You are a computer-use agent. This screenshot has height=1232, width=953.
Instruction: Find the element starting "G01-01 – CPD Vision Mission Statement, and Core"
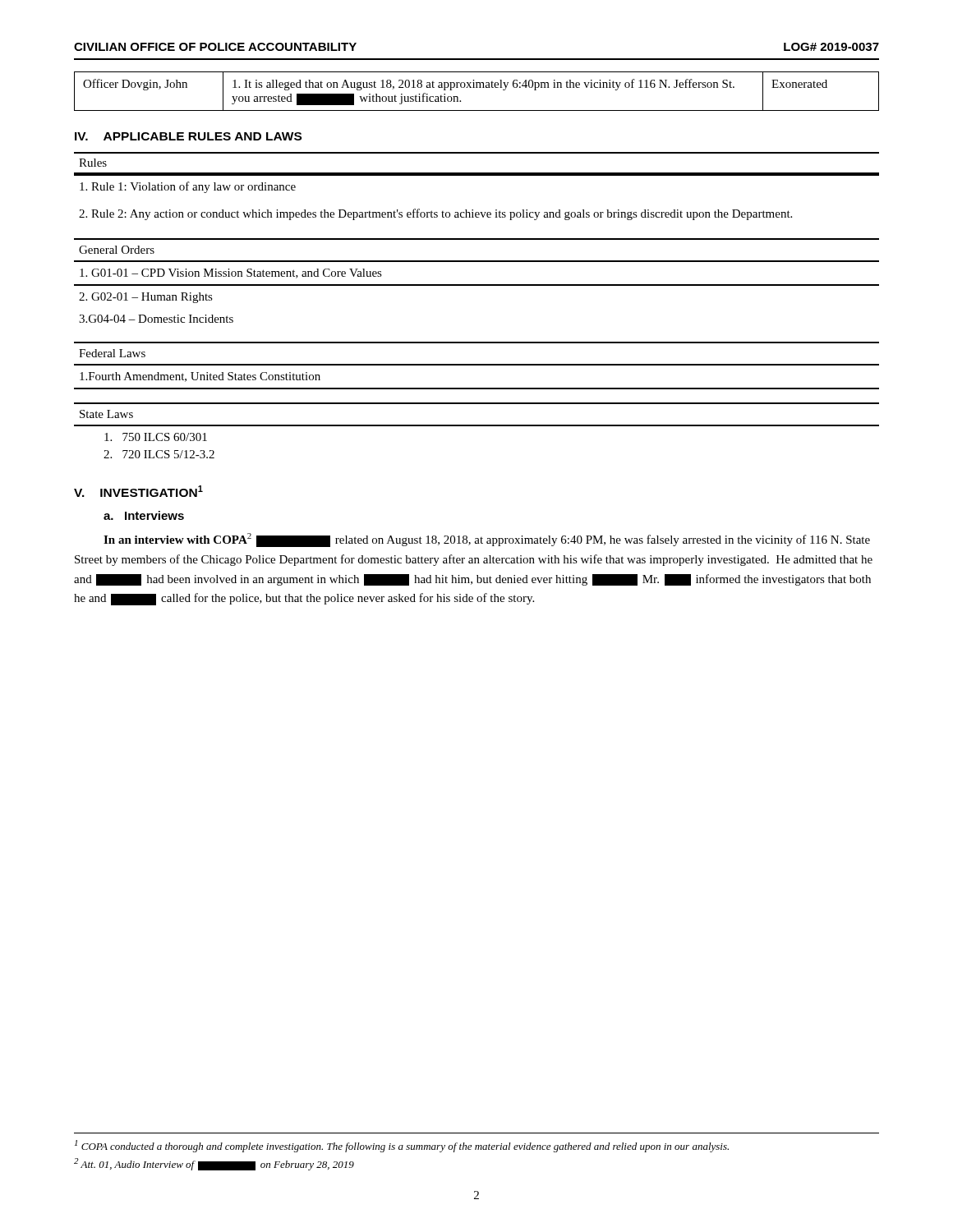tap(230, 273)
